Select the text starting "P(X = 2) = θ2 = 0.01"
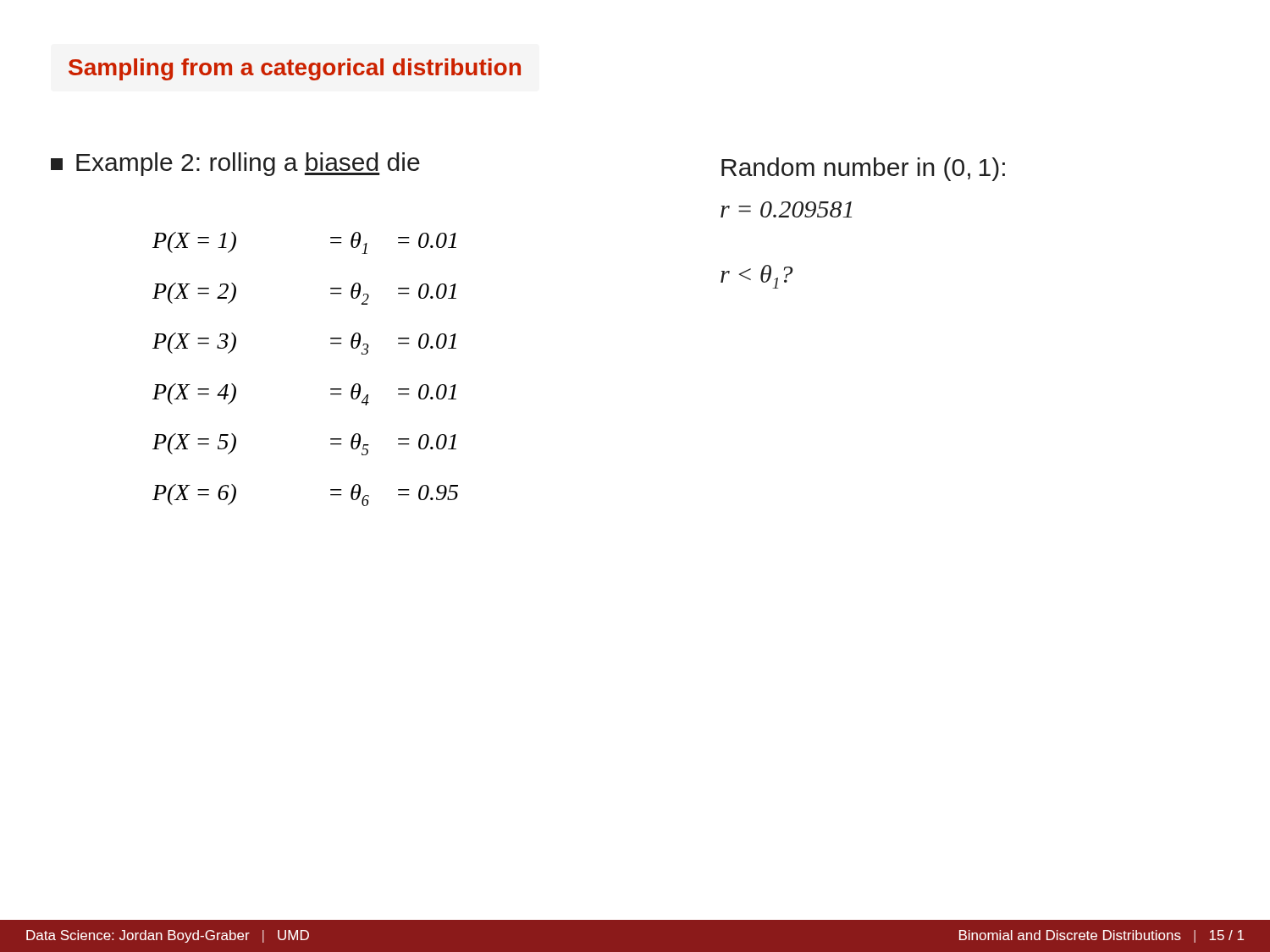This screenshot has height=952, width=1270. [179, 294]
